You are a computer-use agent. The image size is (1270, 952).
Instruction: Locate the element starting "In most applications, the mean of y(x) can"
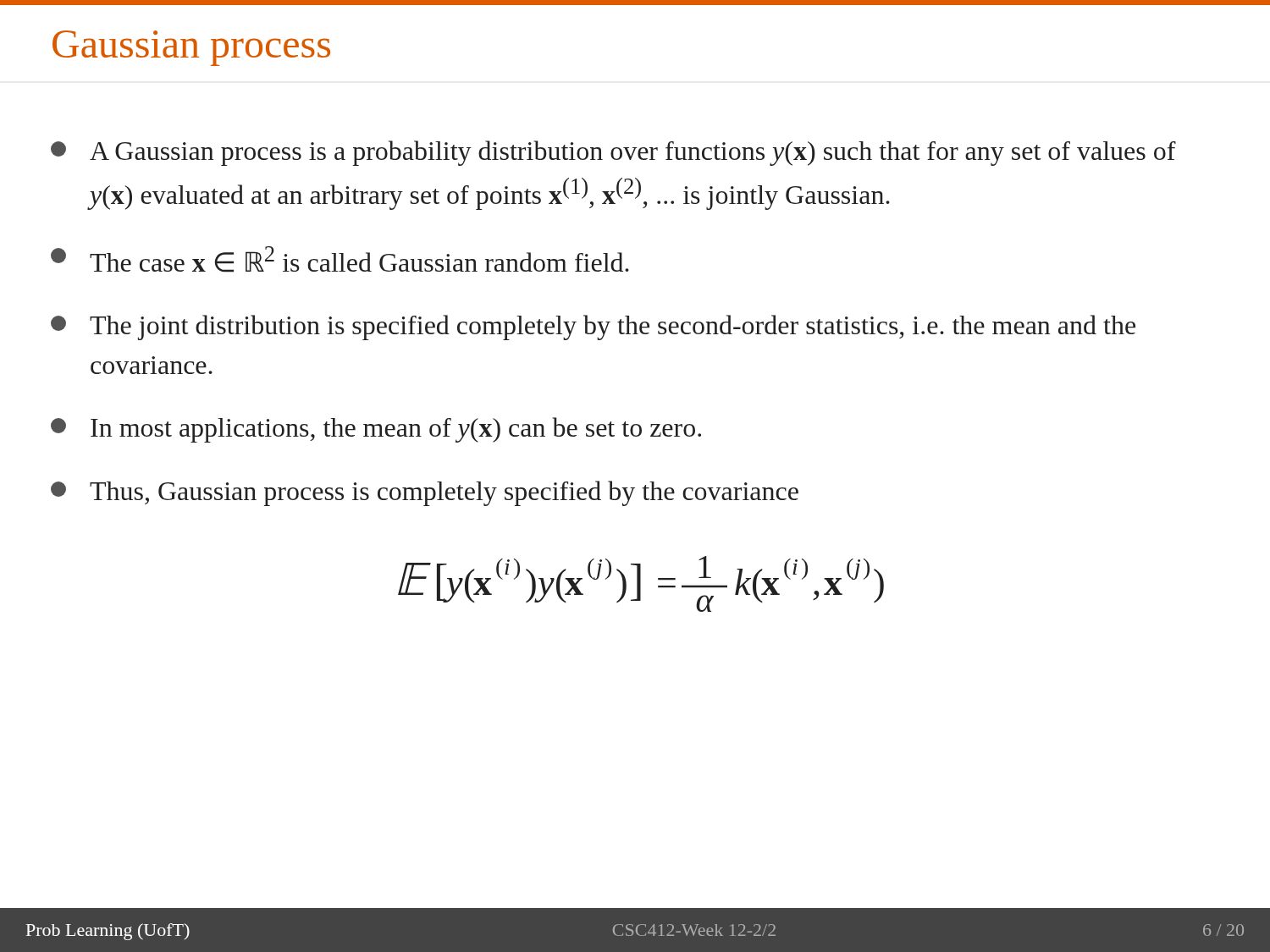(x=631, y=428)
